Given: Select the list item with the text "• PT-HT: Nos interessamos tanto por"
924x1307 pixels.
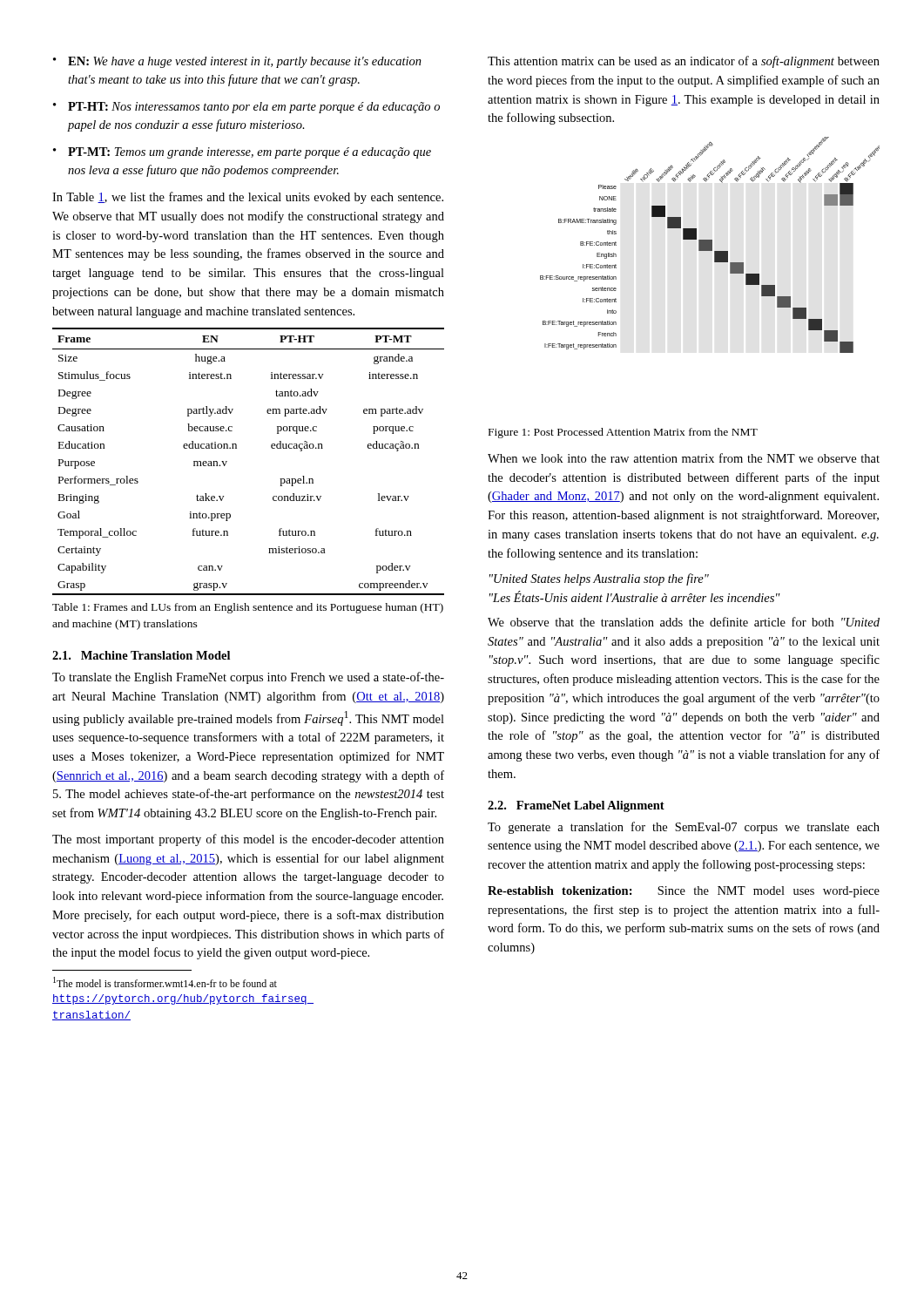Looking at the screenshot, I should 248,116.
